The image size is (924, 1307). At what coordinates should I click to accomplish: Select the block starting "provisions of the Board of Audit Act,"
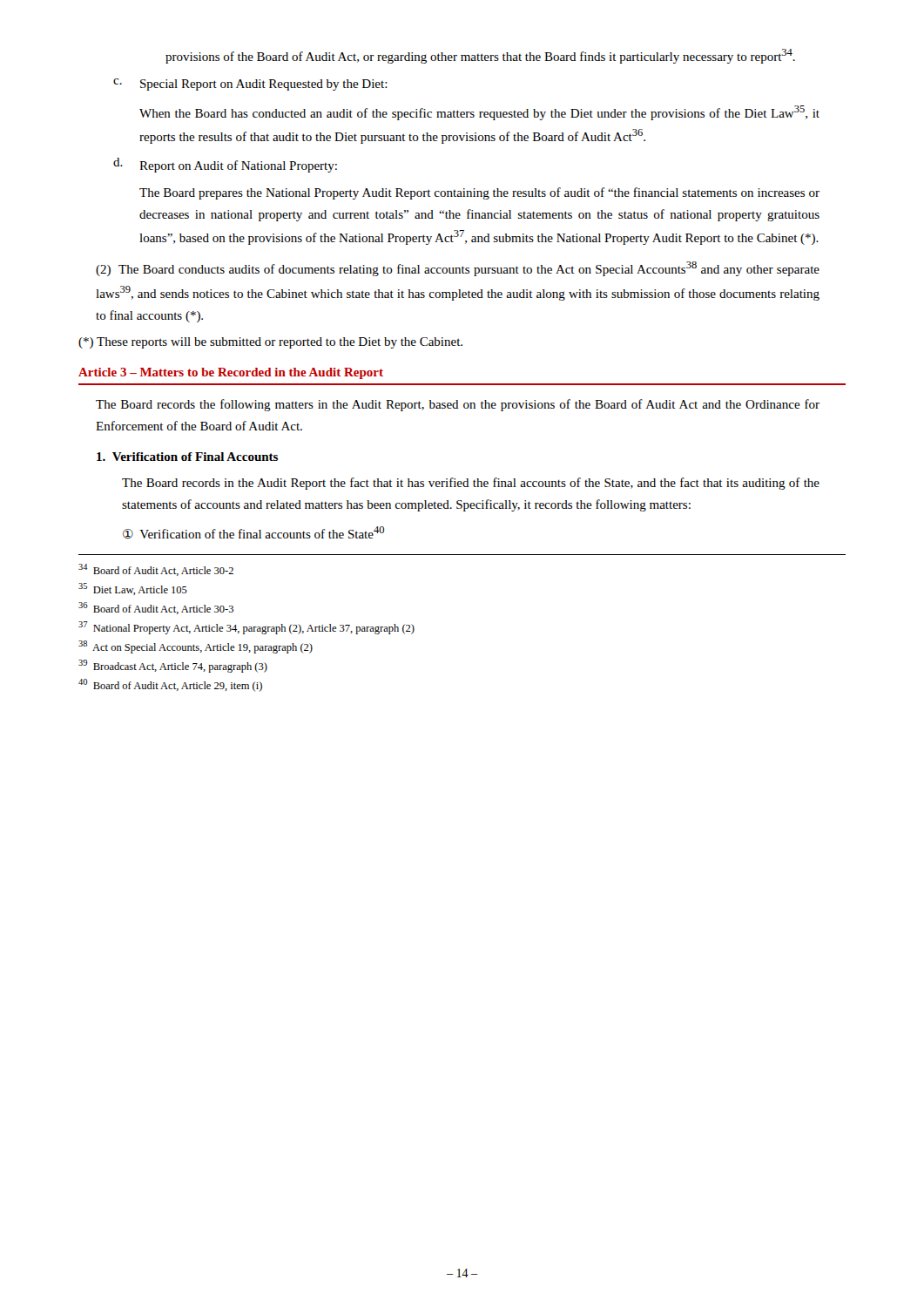481,55
